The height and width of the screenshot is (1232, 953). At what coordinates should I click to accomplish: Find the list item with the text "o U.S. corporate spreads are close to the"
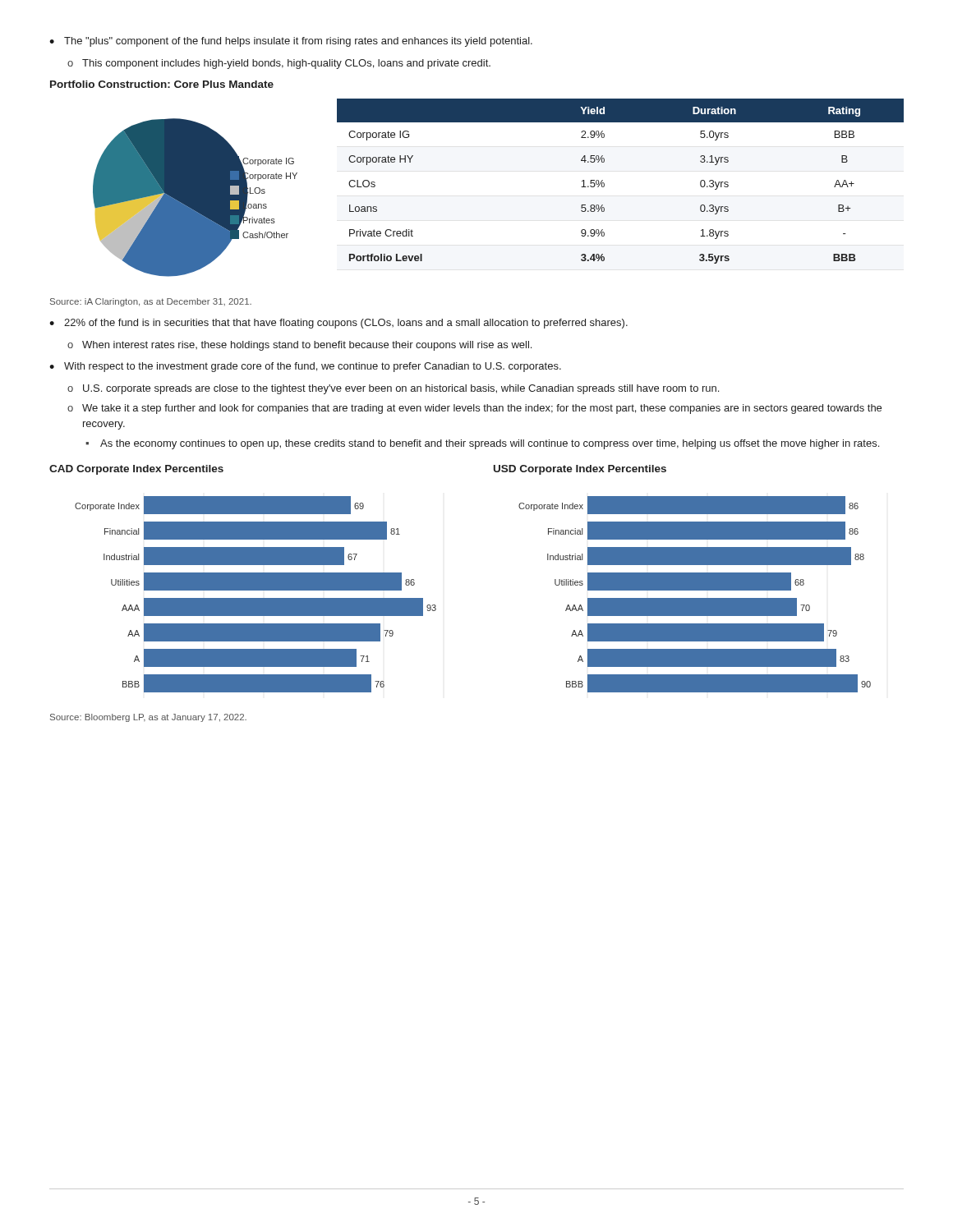(x=486, y=388)
